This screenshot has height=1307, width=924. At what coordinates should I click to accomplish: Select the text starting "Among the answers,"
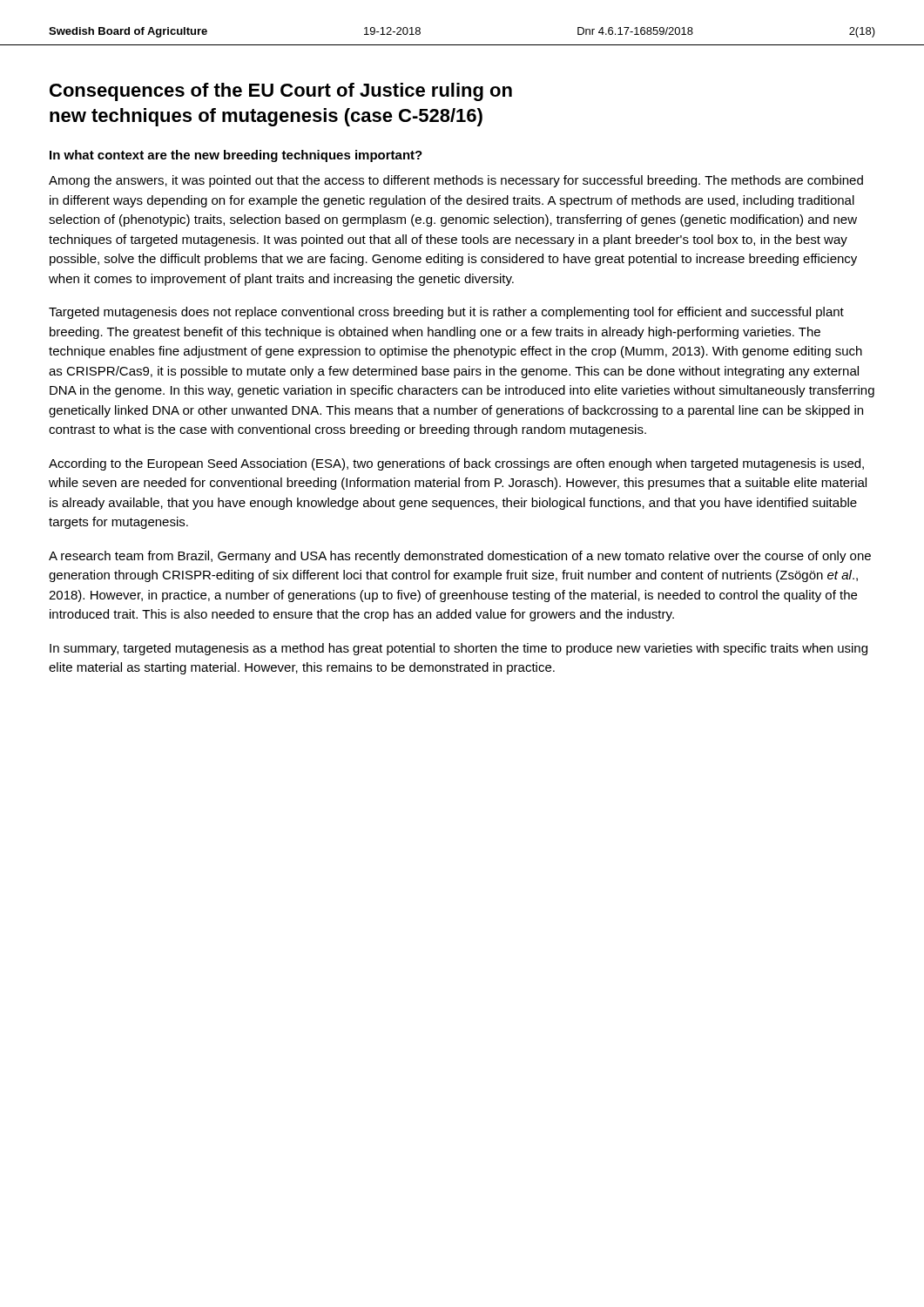(456, 229)
